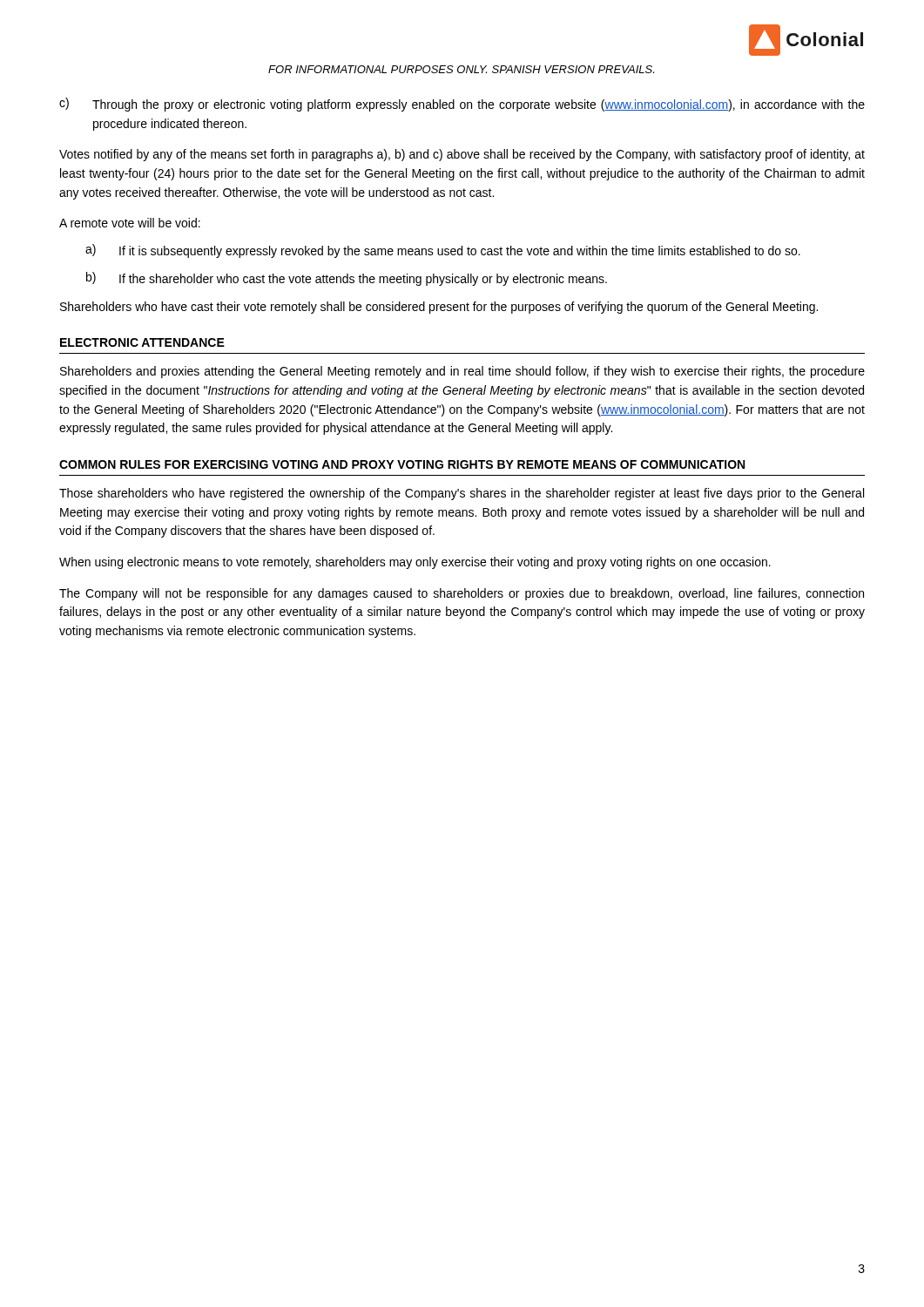Click on the text block that reads "The Company will not be"
924x1307 pixels.
coord(462,612)
